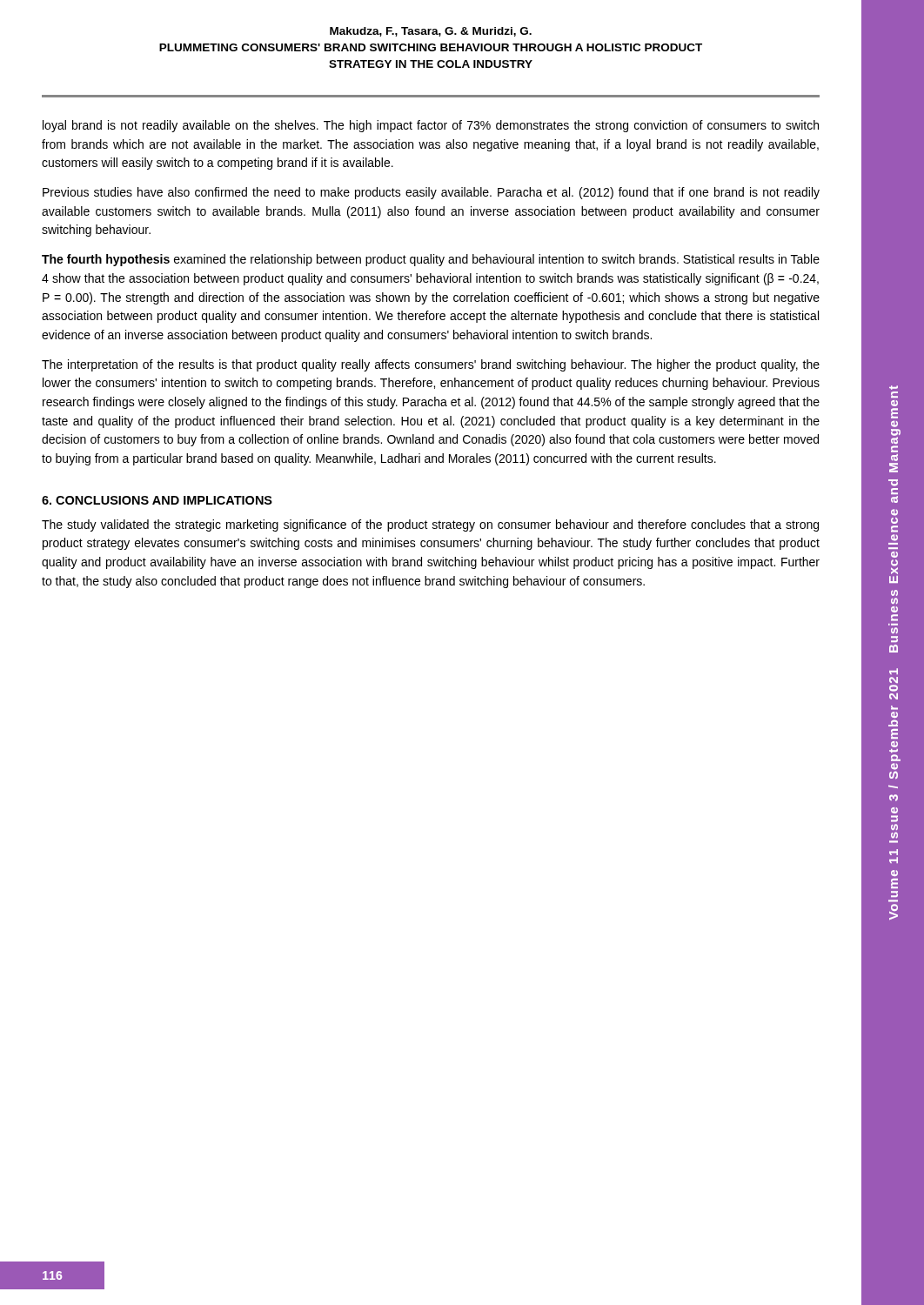Click the passage that begins "The fourth hypothesis examined"
The height and width of the screenshot is (1305, 924).
click(431, 298)
